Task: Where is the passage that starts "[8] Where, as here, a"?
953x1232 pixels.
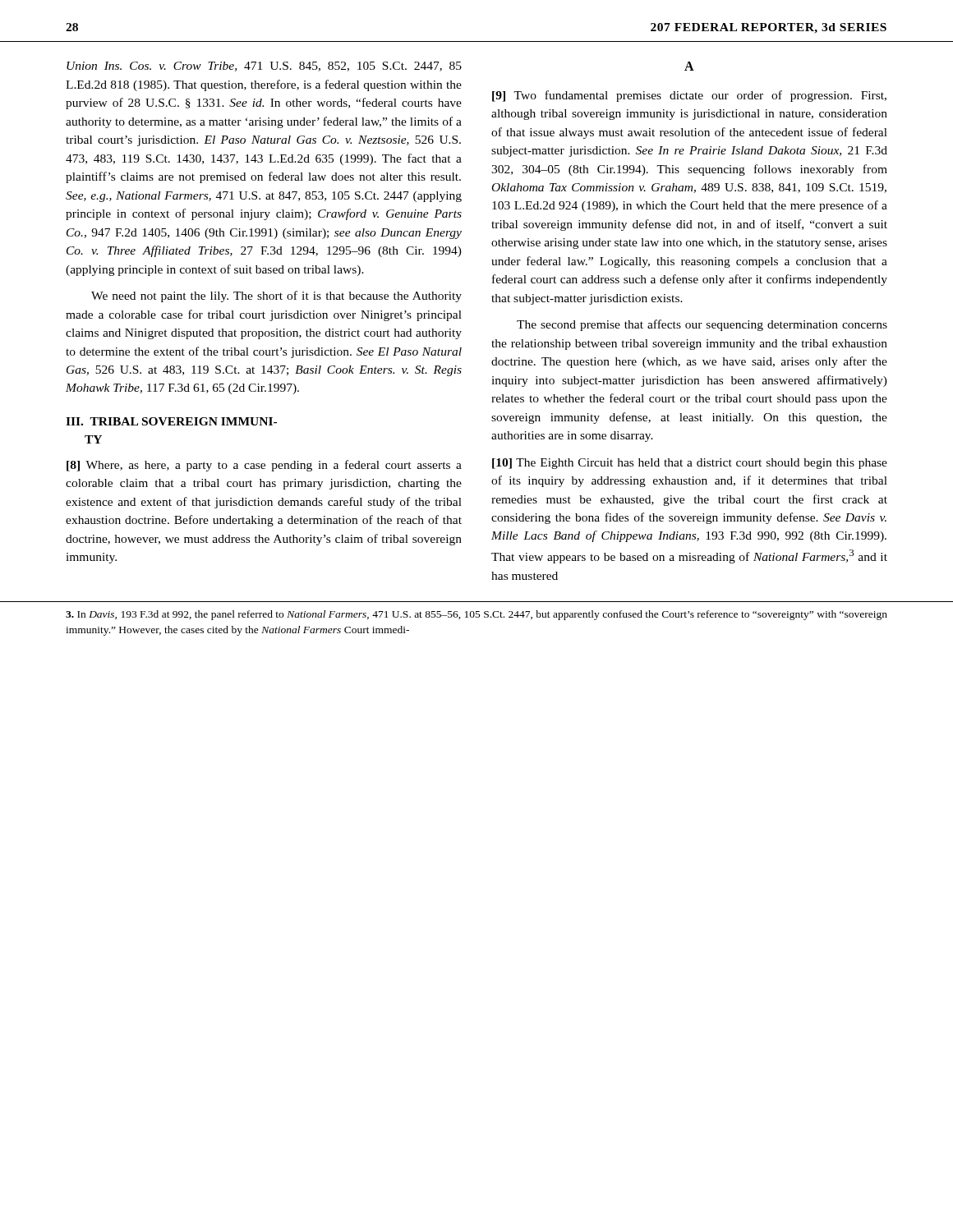Action: click(264, 511)
